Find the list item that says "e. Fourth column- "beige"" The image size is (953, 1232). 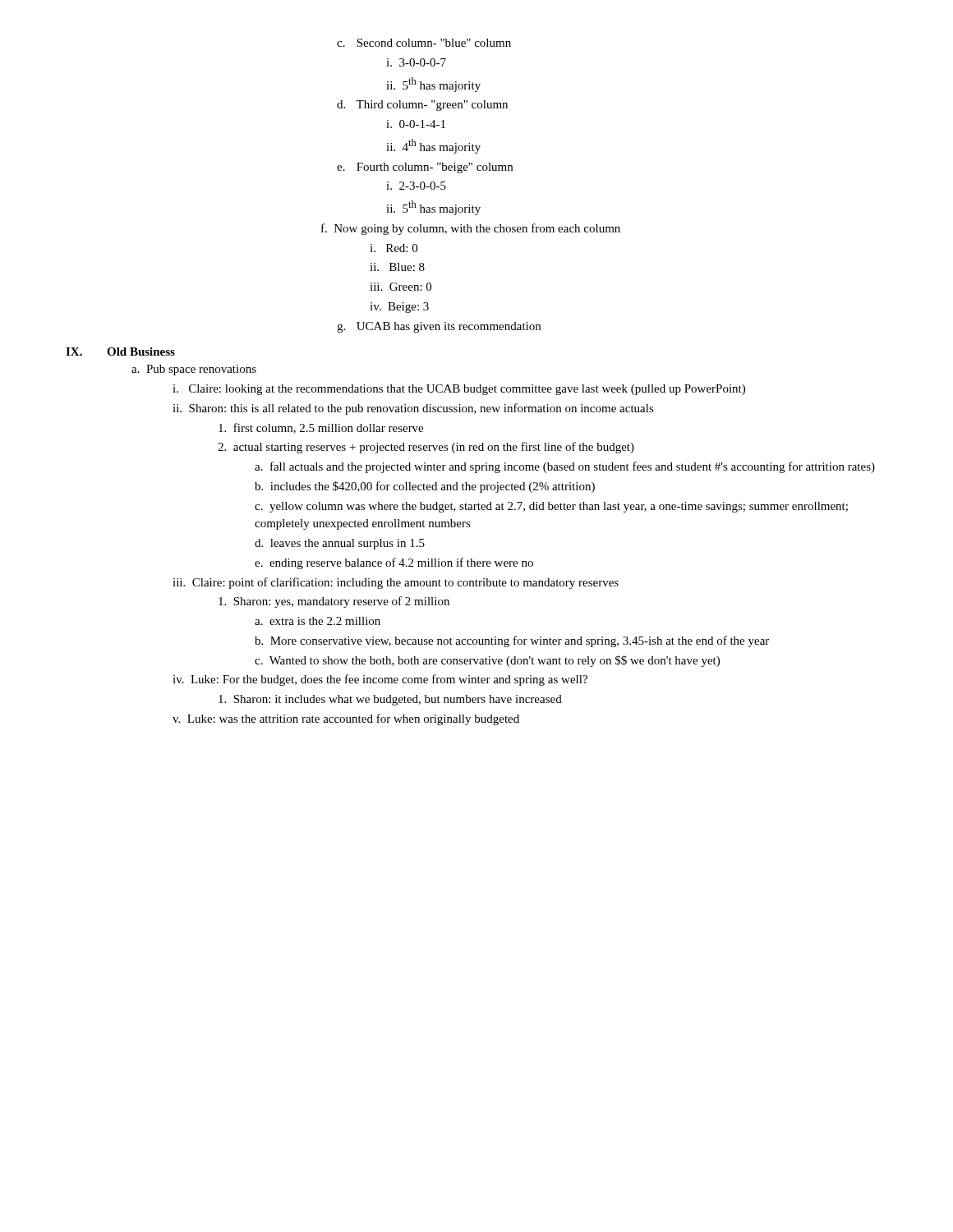click(425, 167)
